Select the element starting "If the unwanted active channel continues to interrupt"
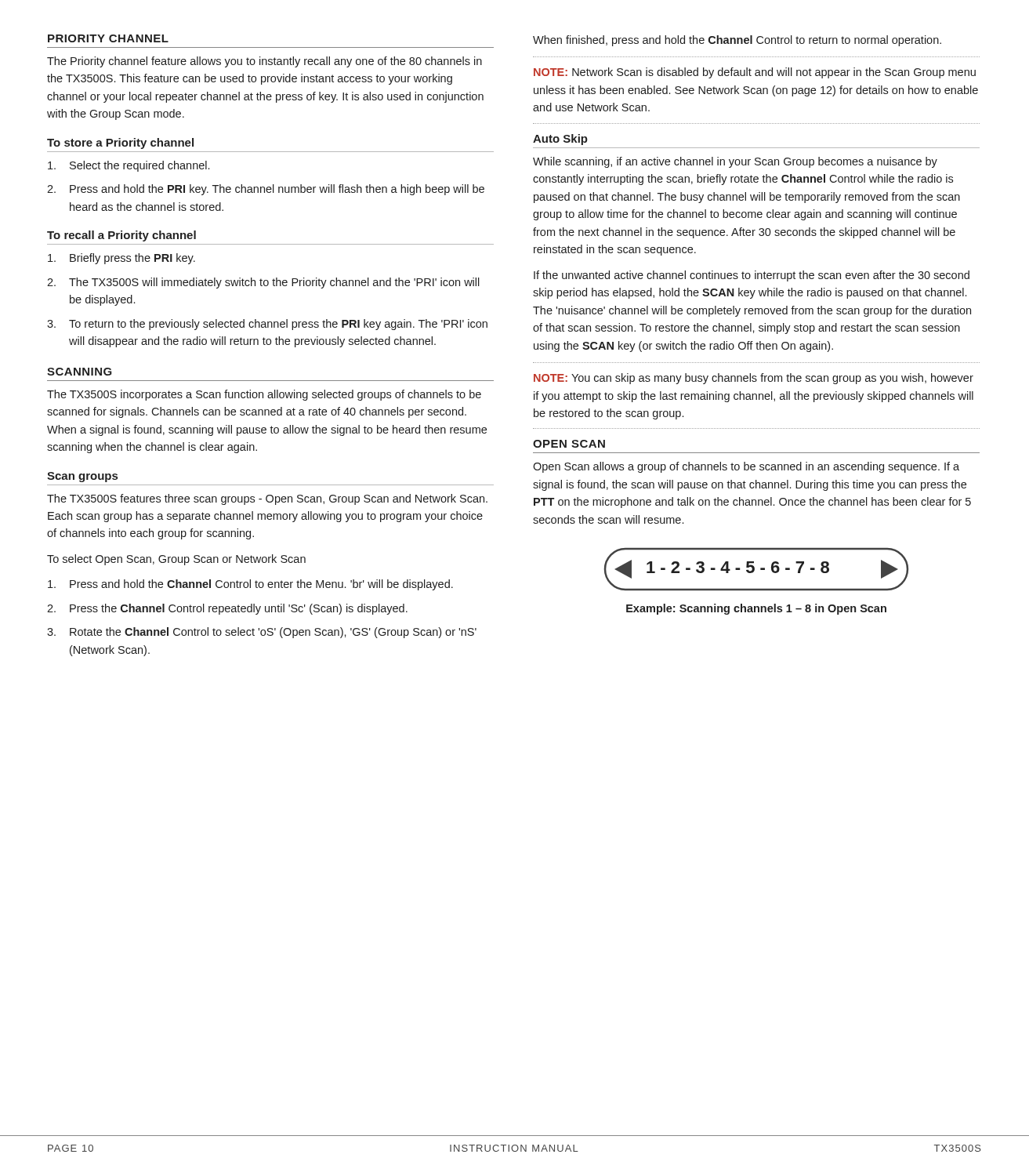 (x=752, y=310)
